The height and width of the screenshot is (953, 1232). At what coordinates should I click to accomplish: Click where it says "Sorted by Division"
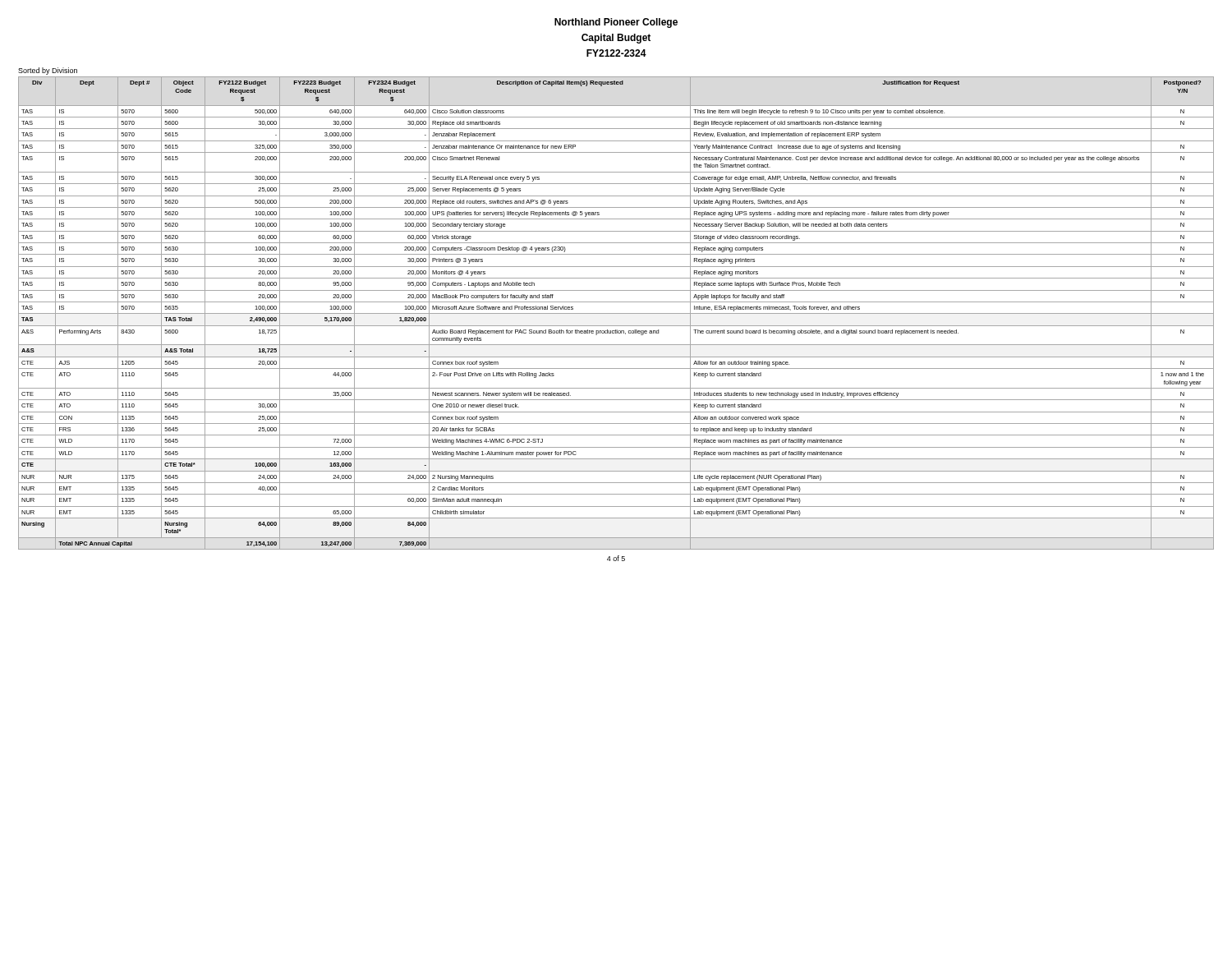coord(48,70)
